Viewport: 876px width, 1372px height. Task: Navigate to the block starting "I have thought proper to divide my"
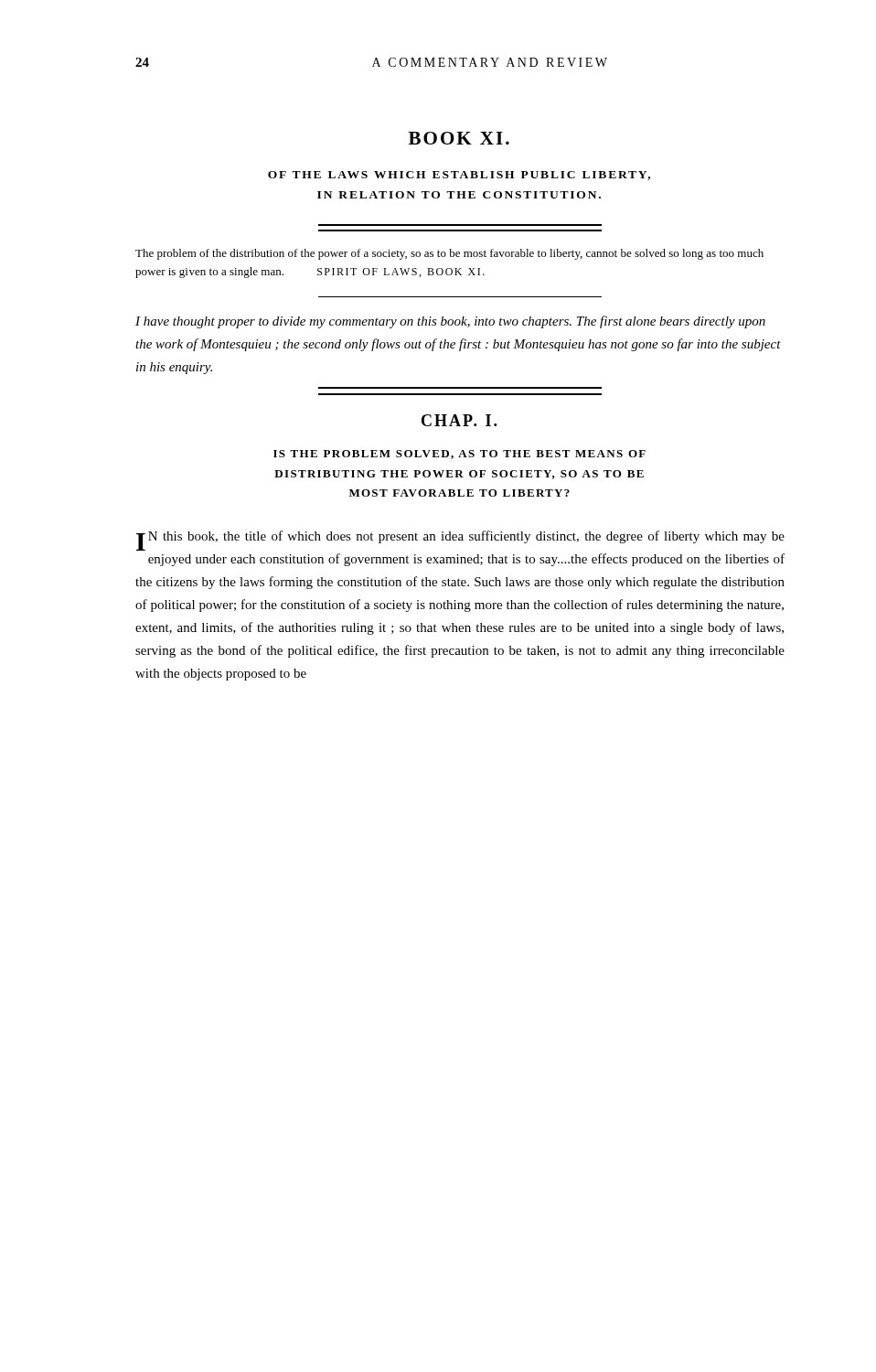(458, 344)
